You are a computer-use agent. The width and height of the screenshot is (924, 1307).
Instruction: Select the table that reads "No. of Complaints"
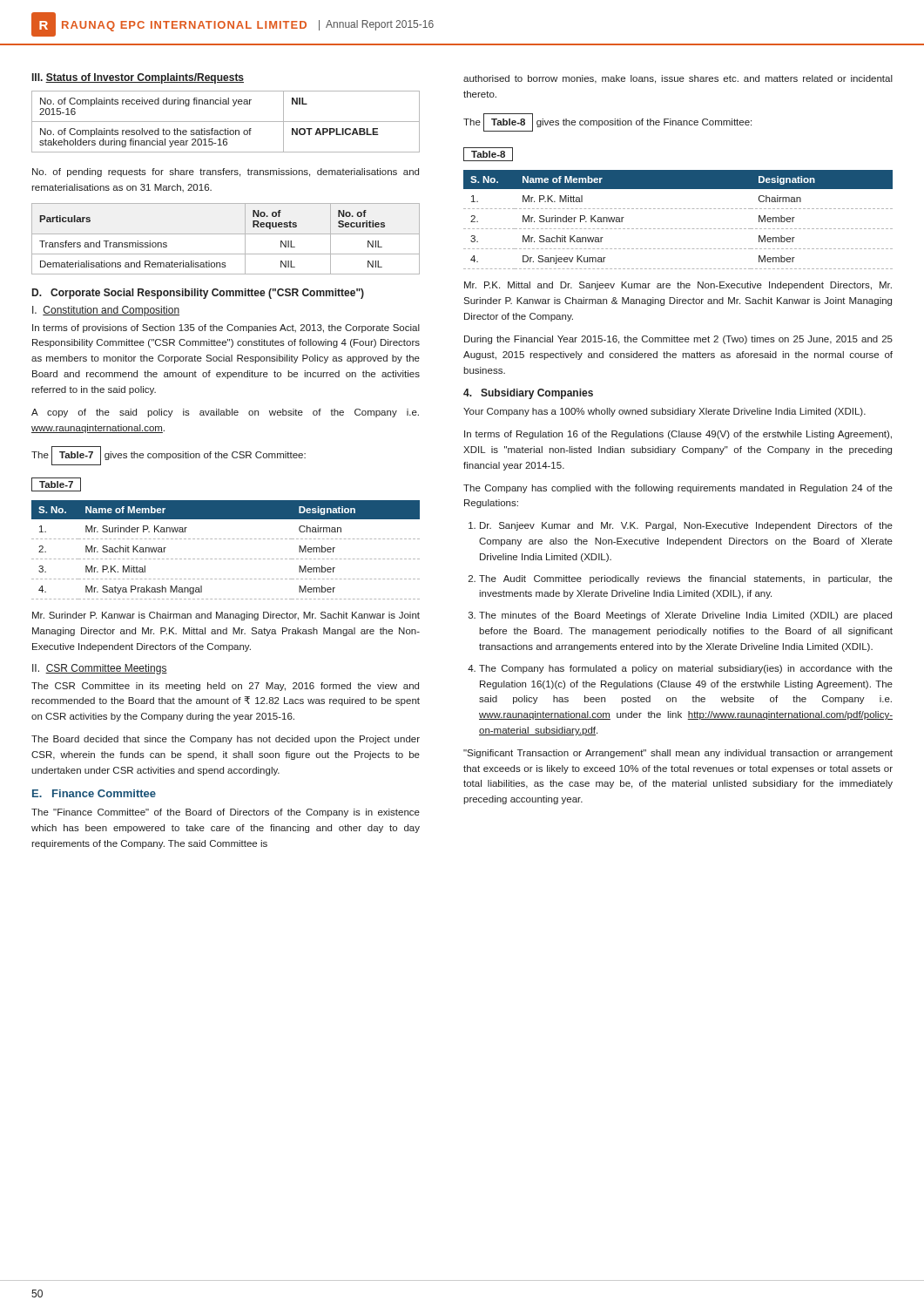coord(226,122)
